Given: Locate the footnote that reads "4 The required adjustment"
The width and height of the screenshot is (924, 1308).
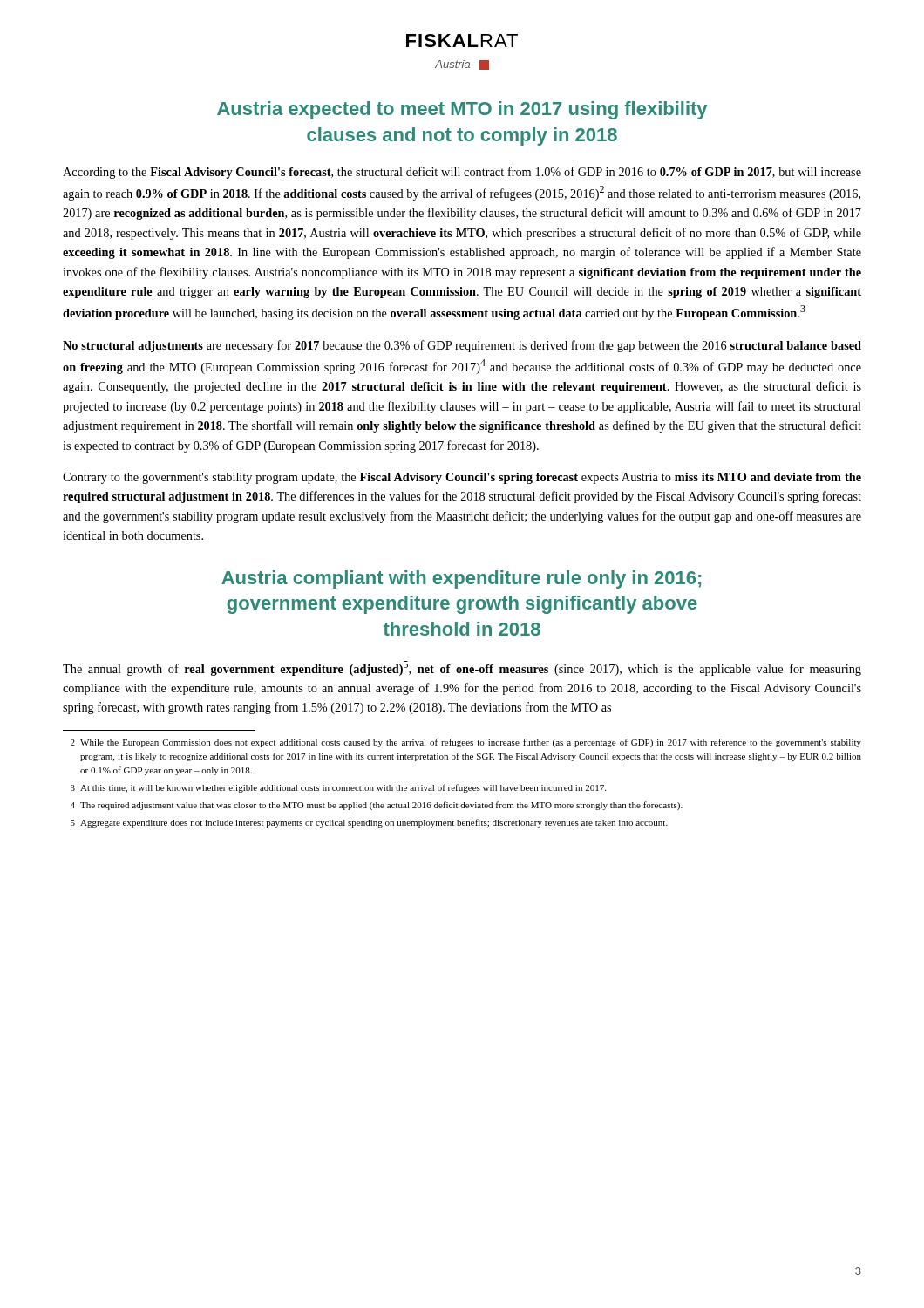Looking at the screenshot, I should coord(373,805).
